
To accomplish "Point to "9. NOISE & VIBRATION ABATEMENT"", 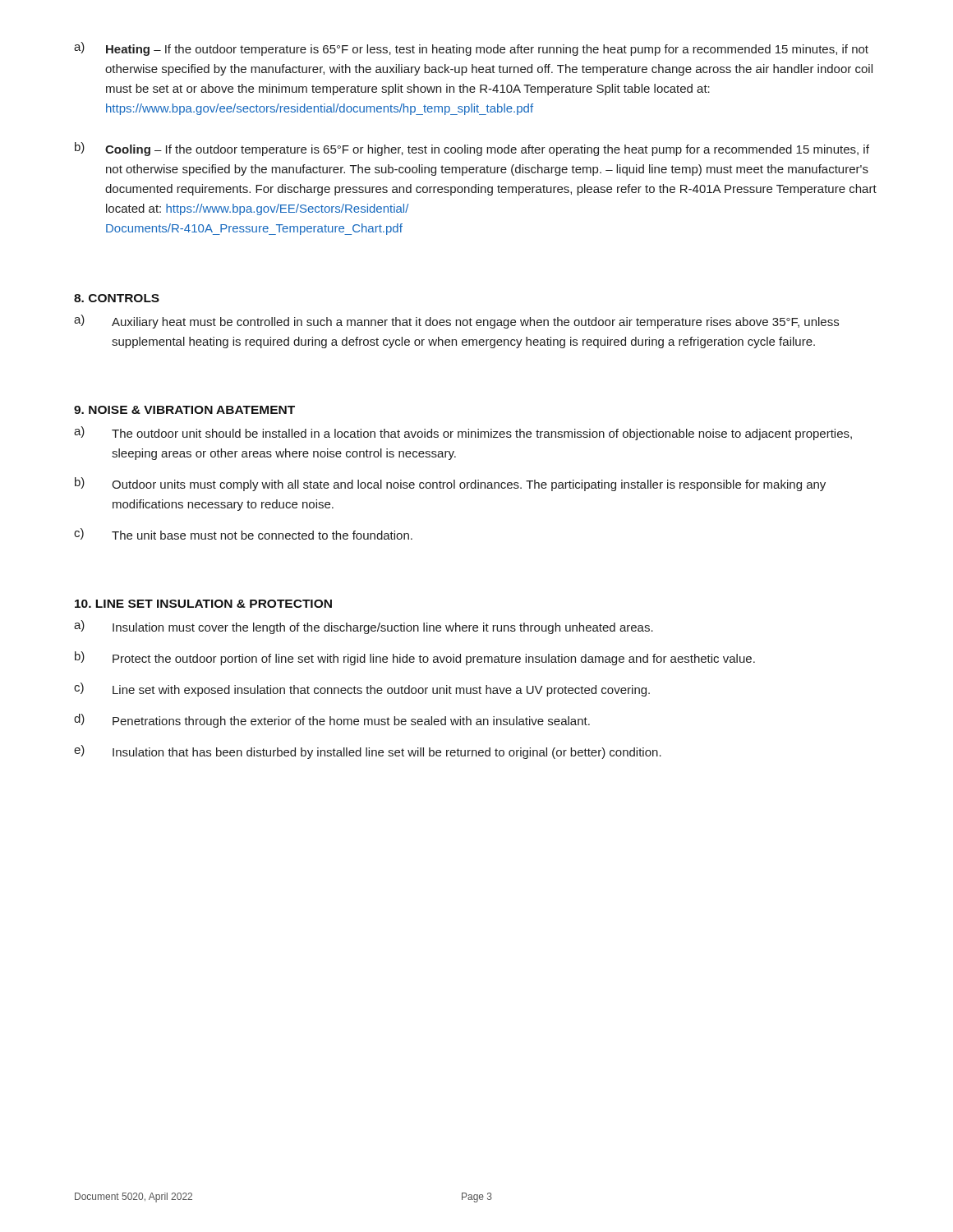I will pos(185,409).
